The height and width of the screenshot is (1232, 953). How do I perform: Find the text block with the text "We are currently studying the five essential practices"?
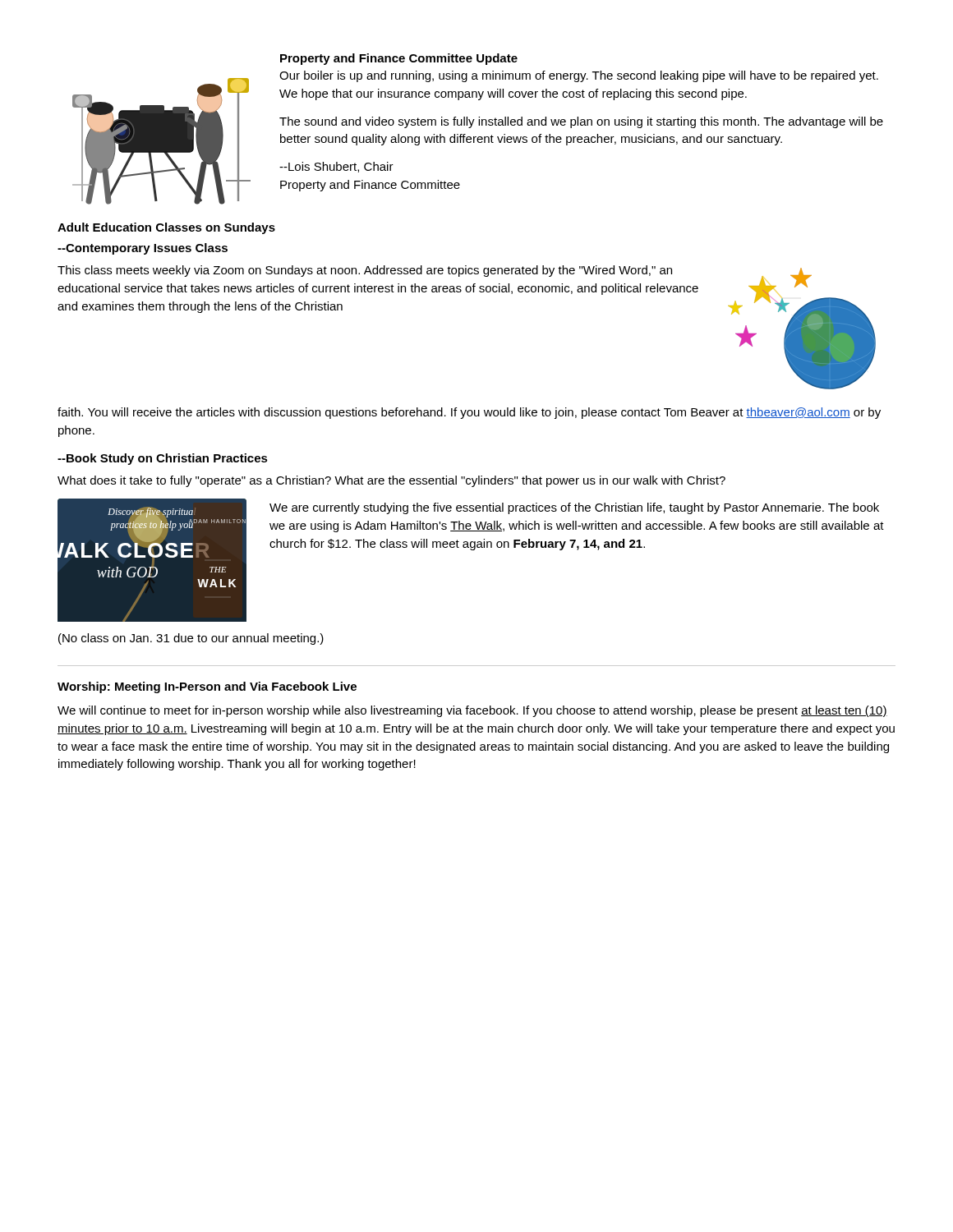(x=577, y=525)
